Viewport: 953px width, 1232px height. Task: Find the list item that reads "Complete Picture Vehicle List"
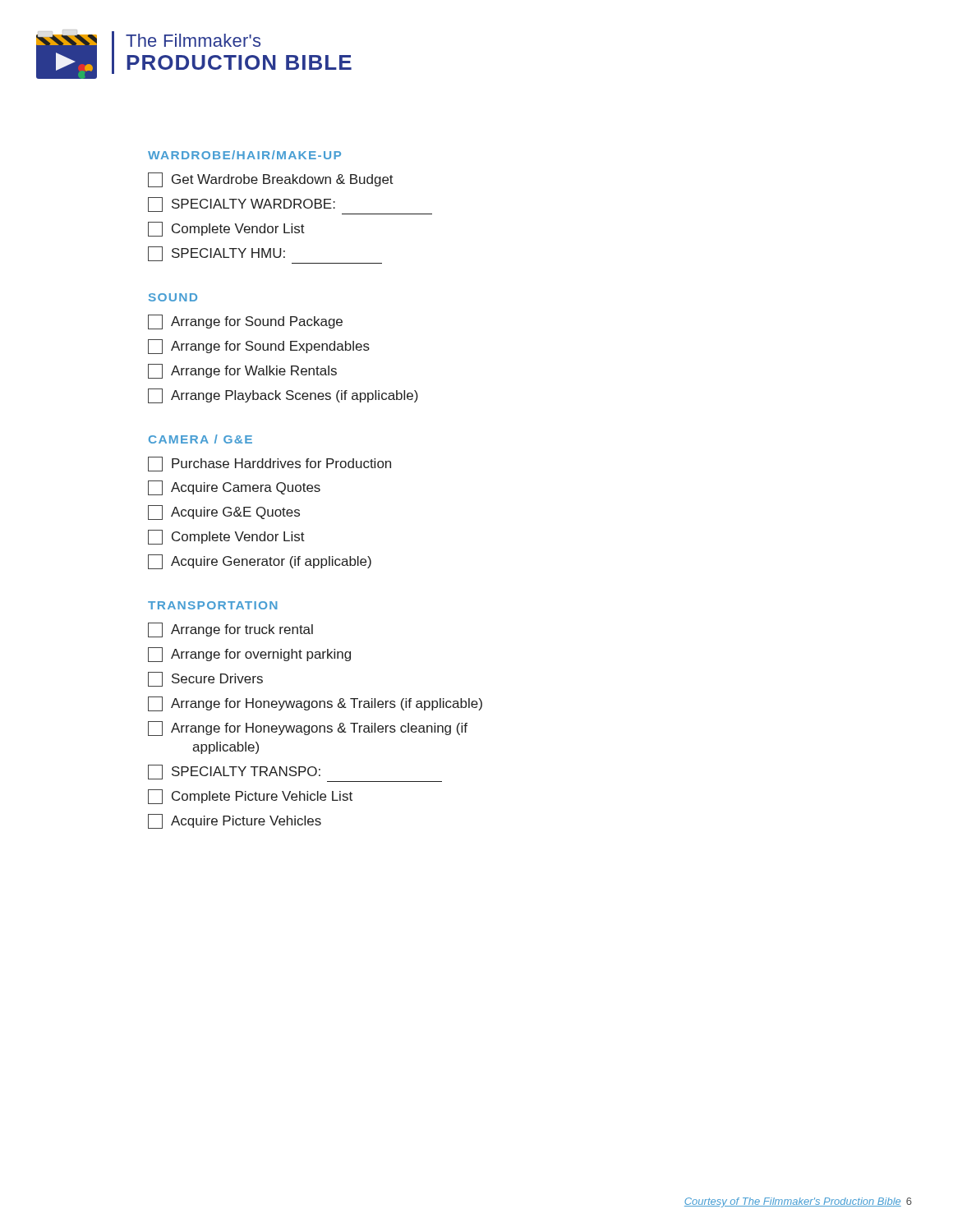tap(250, 797)
